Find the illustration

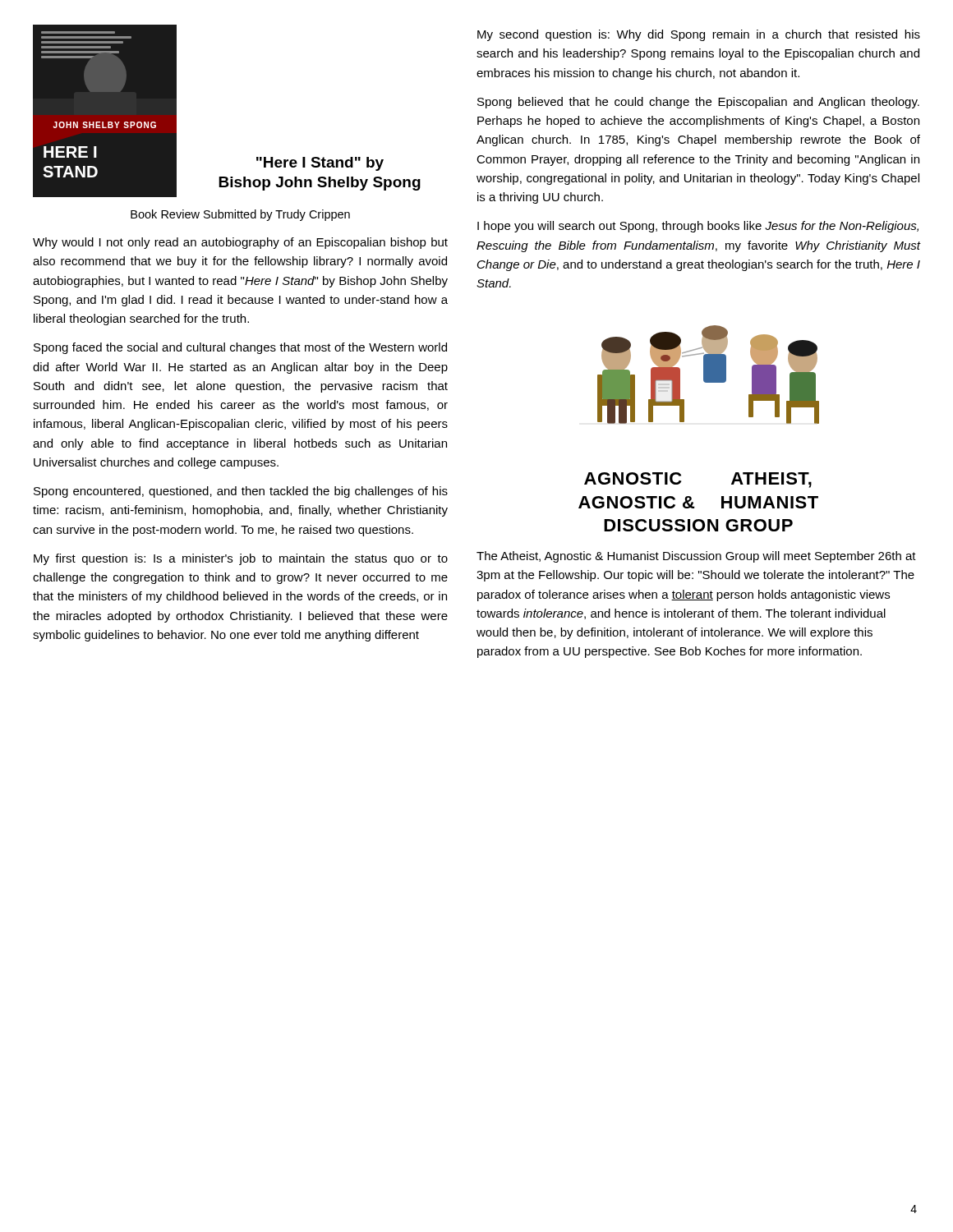tap(698, 383)
